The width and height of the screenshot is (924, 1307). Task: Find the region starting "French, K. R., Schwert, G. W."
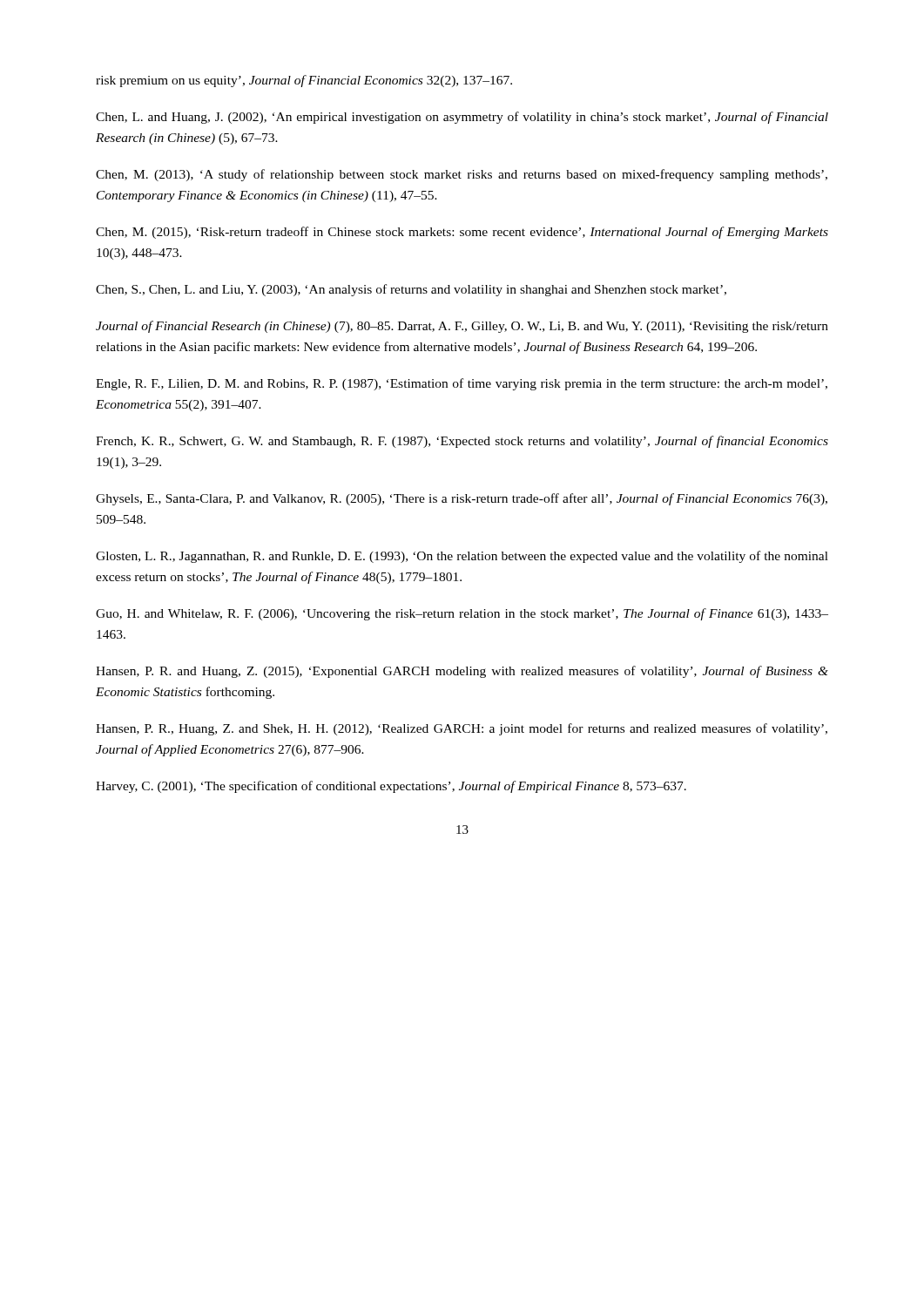(462, 451)
